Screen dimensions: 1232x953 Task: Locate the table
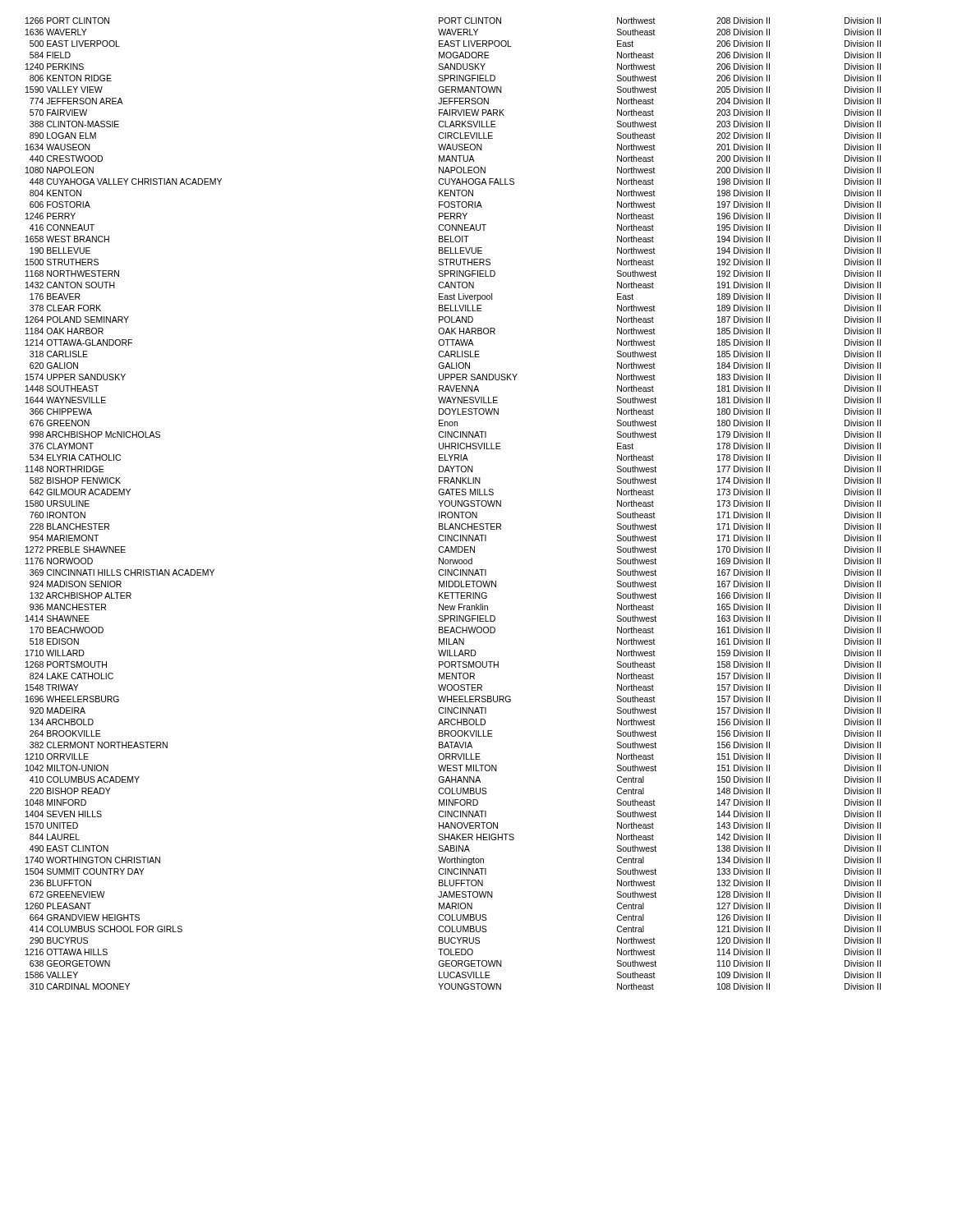pyautogui.click(x=476, y=503)
